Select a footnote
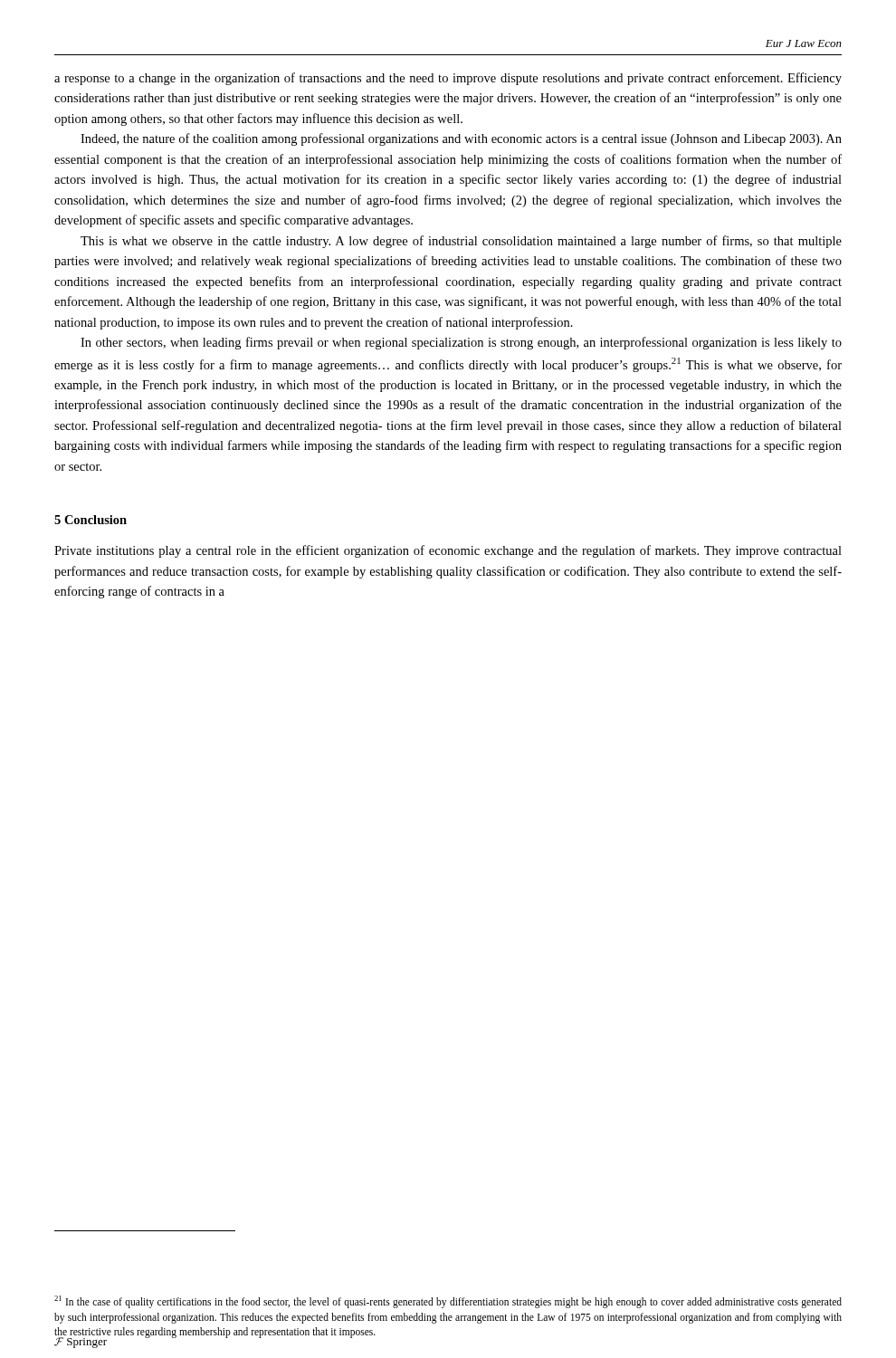Image resolution: width=896 pixels, height=1358 pixels. pos(448,1316)
